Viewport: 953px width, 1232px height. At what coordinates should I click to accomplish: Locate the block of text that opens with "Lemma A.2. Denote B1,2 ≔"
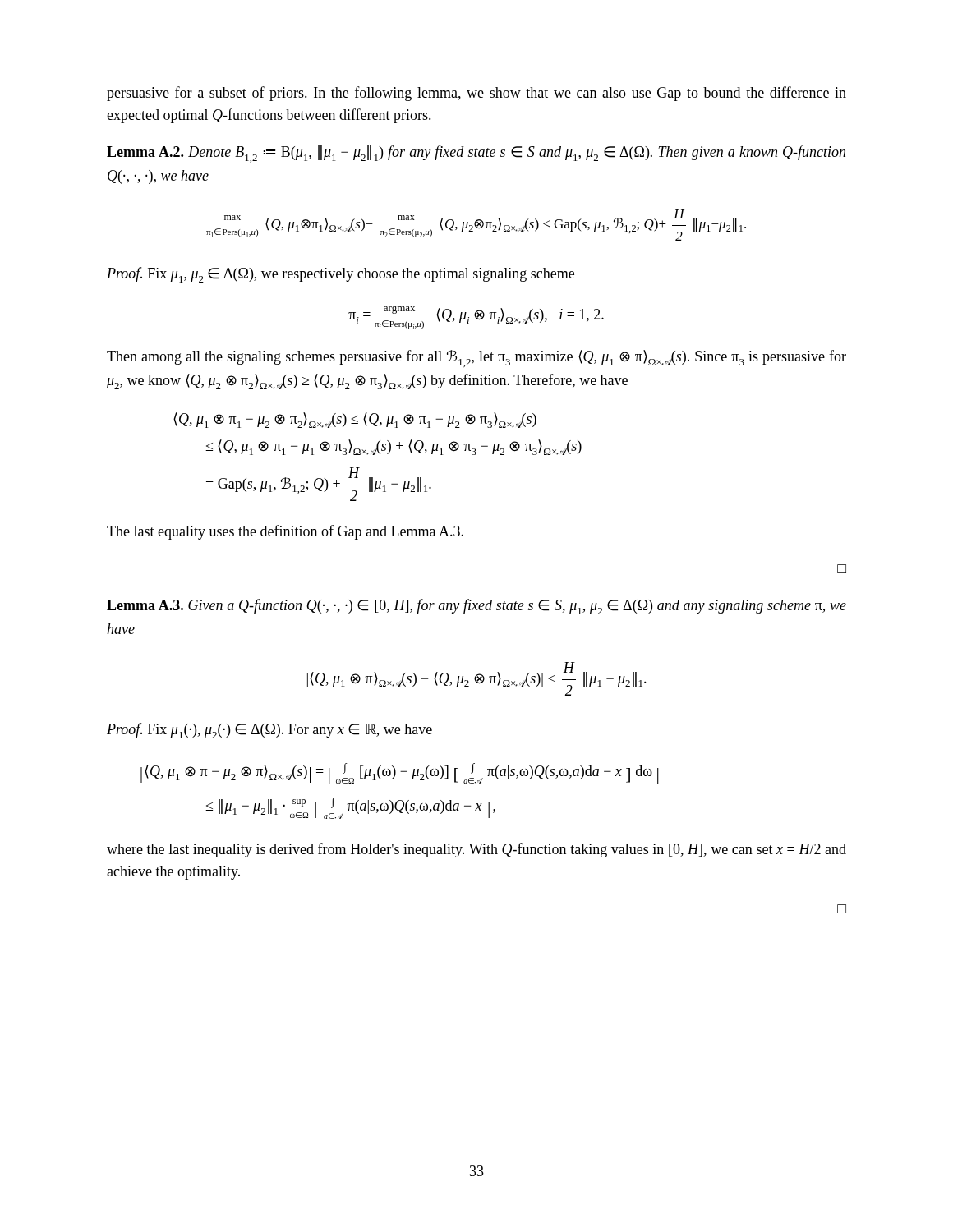(476, 164)
